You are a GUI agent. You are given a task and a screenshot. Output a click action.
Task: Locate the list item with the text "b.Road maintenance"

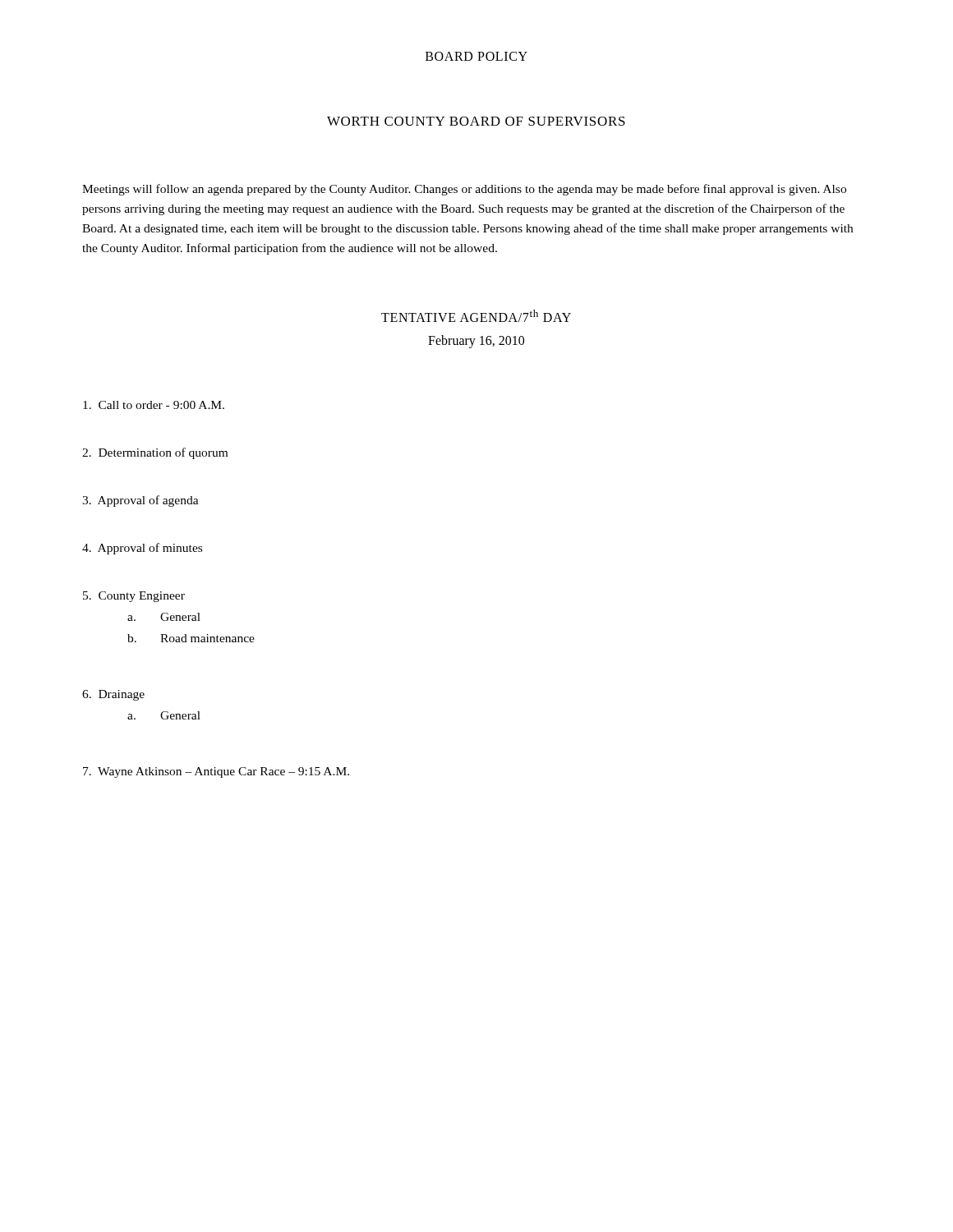(x=191, y=639)
